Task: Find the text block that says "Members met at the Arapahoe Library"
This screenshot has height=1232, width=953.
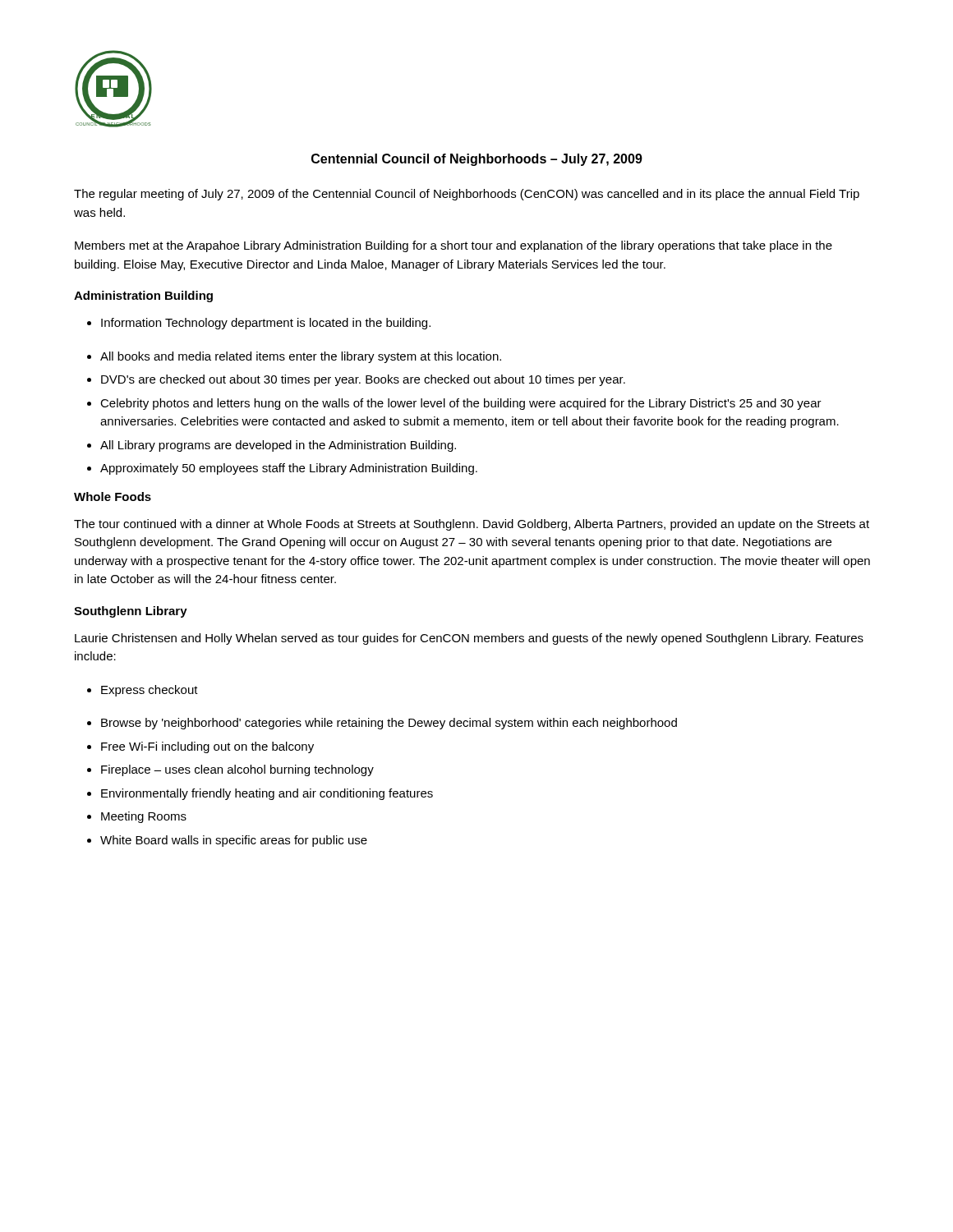Action: 453,254
